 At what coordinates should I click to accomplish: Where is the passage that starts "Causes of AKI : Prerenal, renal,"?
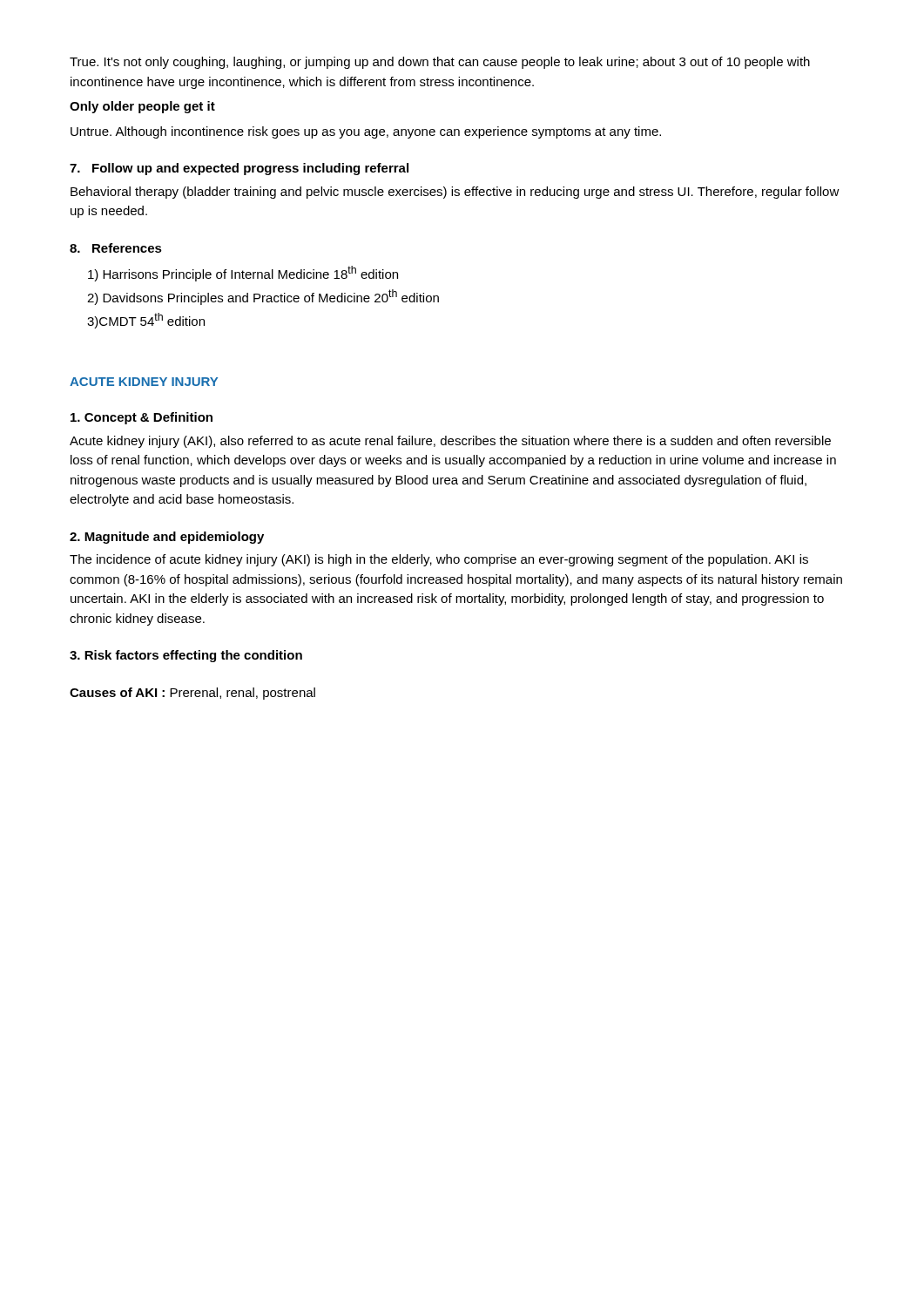[193, 692]
